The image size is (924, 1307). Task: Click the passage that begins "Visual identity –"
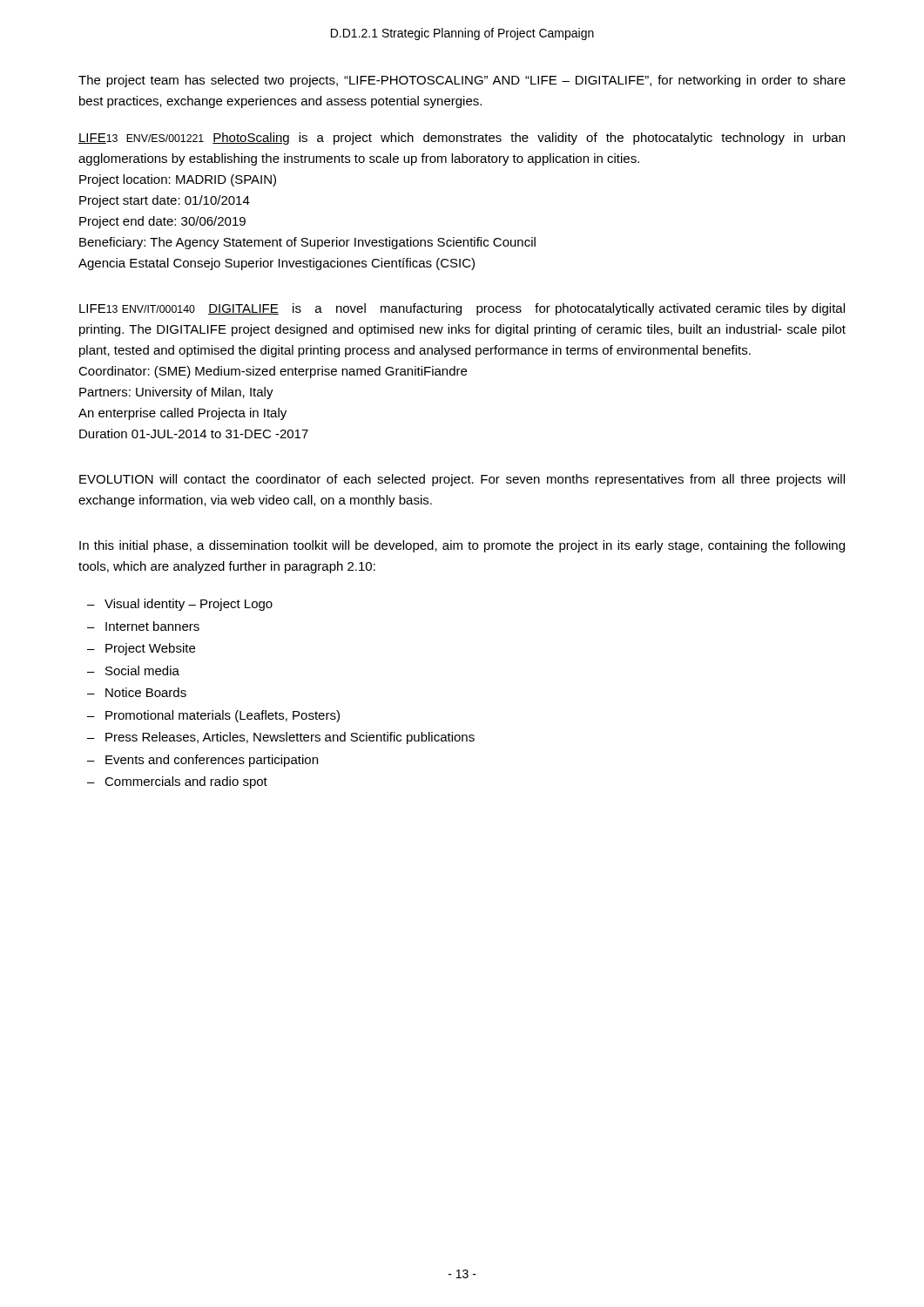[x=189, y=603]
